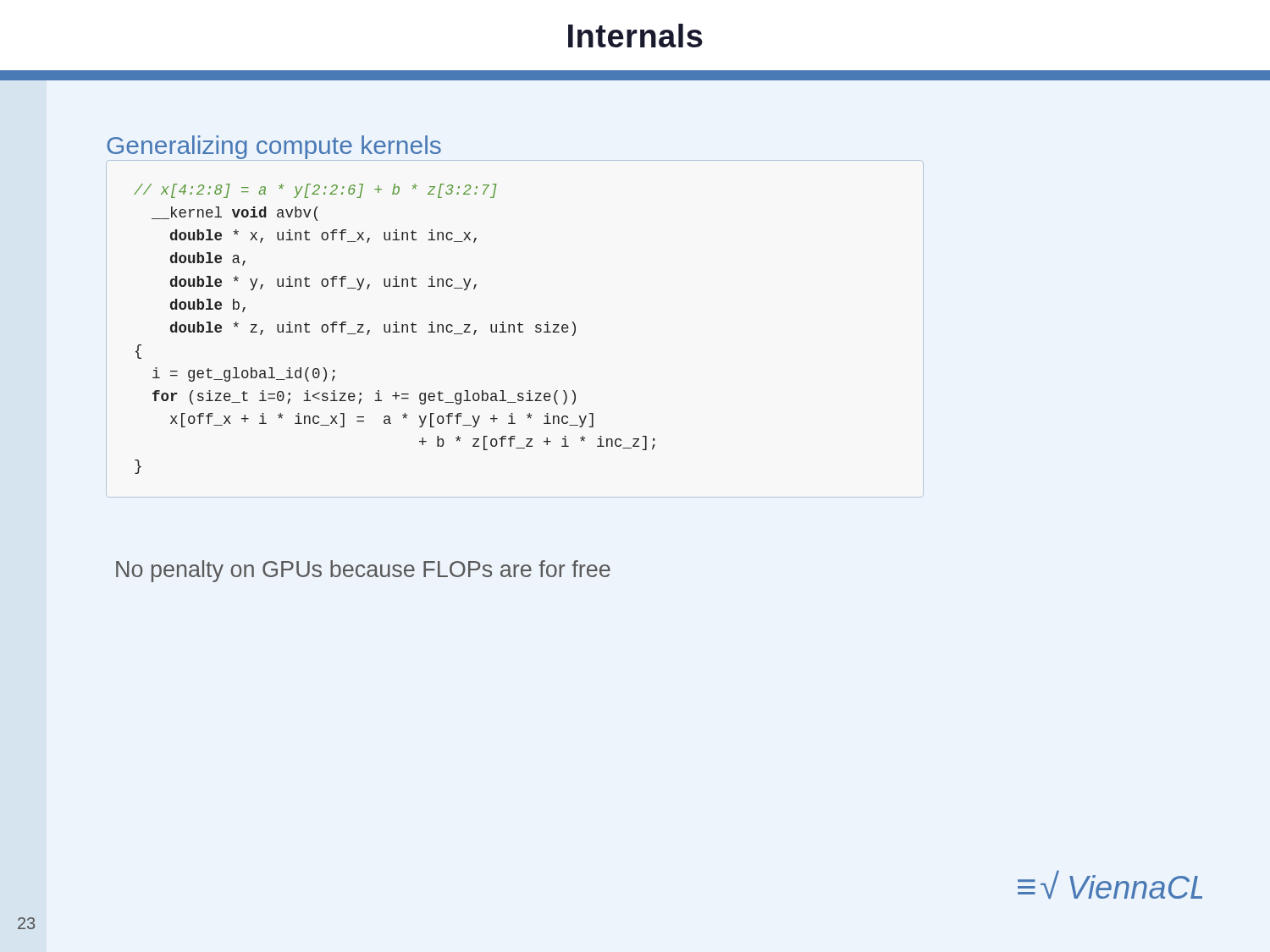Locate the text starting "Generalizing compute kernels"
The height and width of the screenshot is (952, 1270).
(x=274, y=145)
